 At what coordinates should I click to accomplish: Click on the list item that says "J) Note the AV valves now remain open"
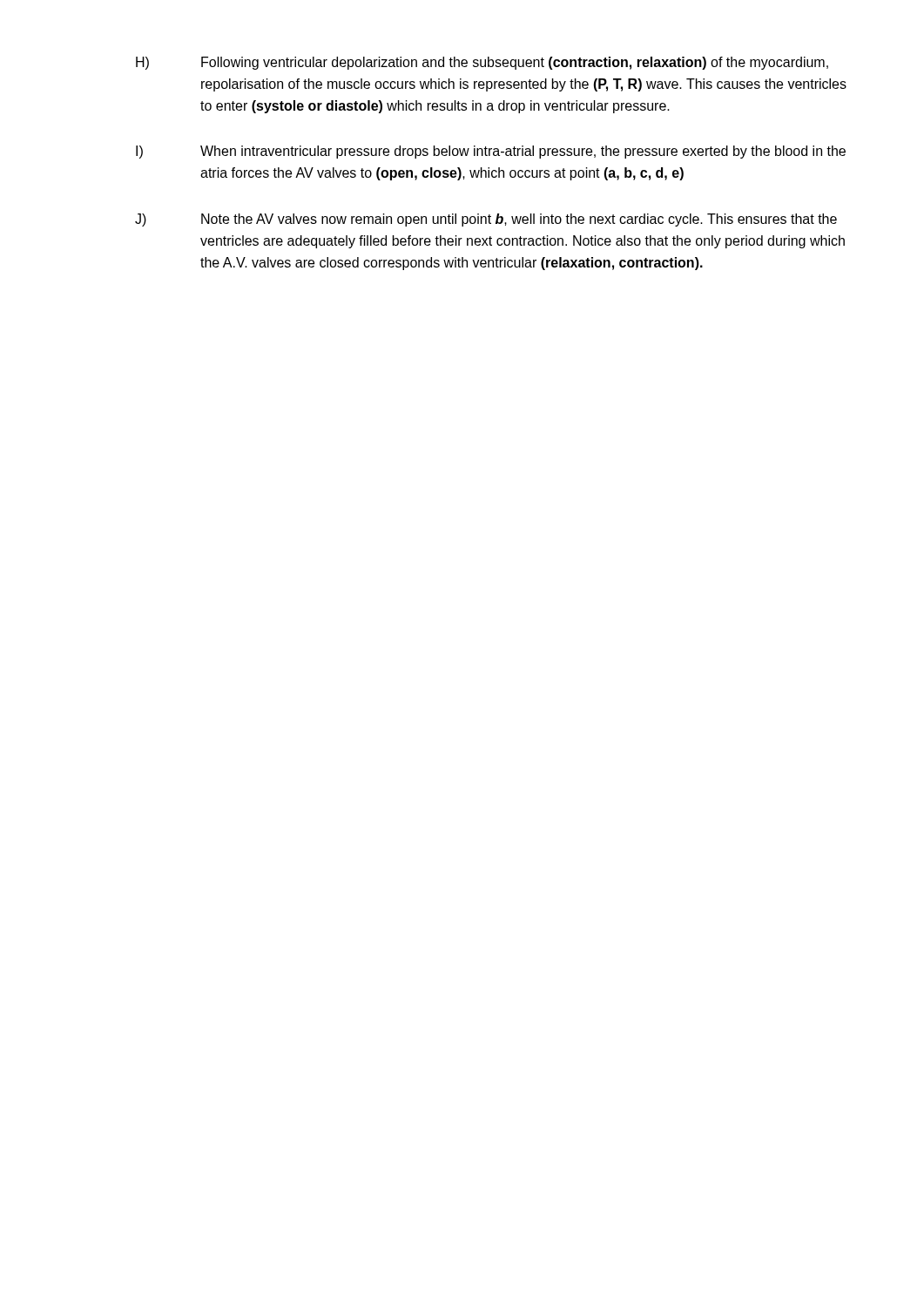coord(495,242)
